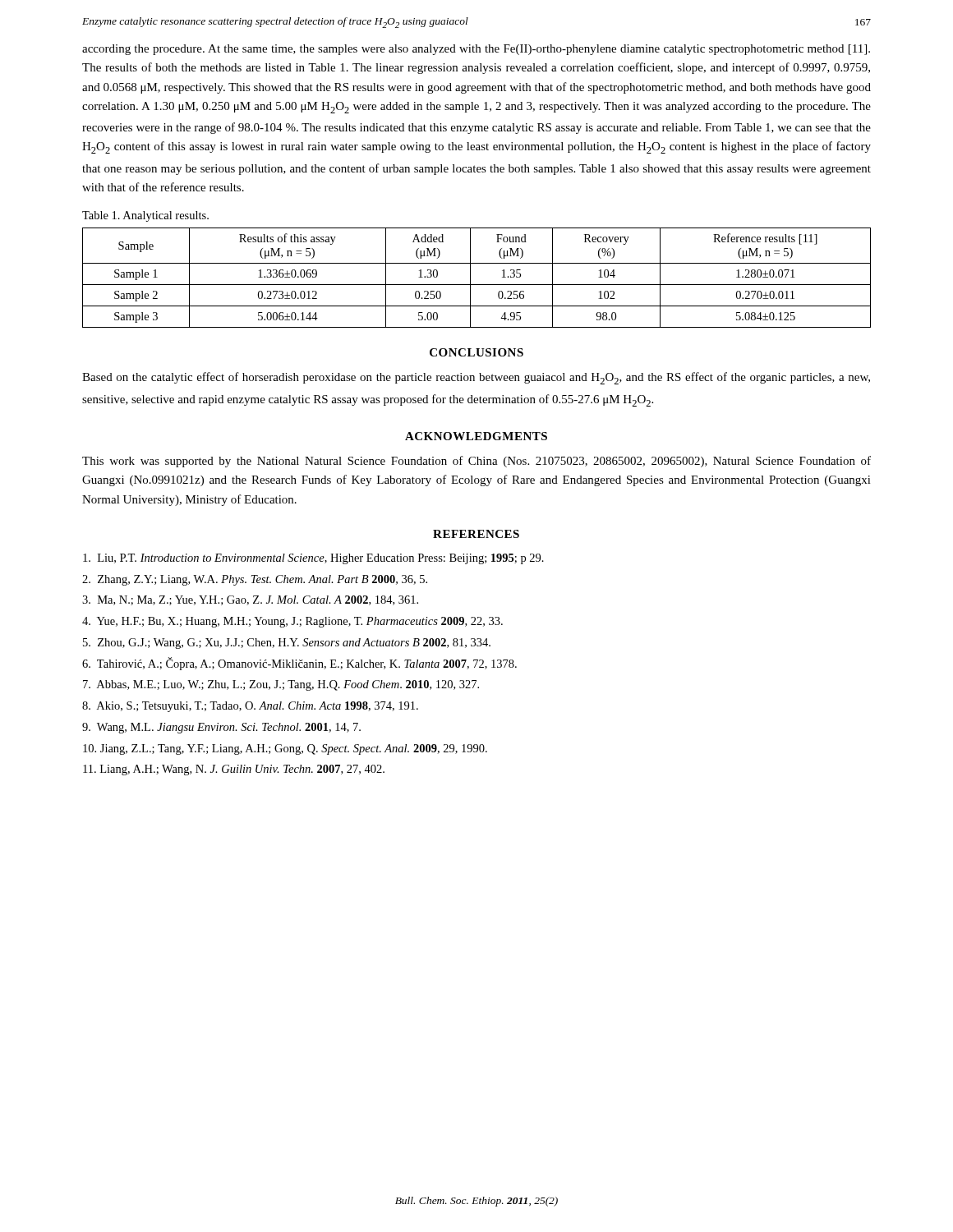Locate the text block starting "4. Yue, H.F.;"
This screenshot has width=953, height=1232.
pos(293,621)
